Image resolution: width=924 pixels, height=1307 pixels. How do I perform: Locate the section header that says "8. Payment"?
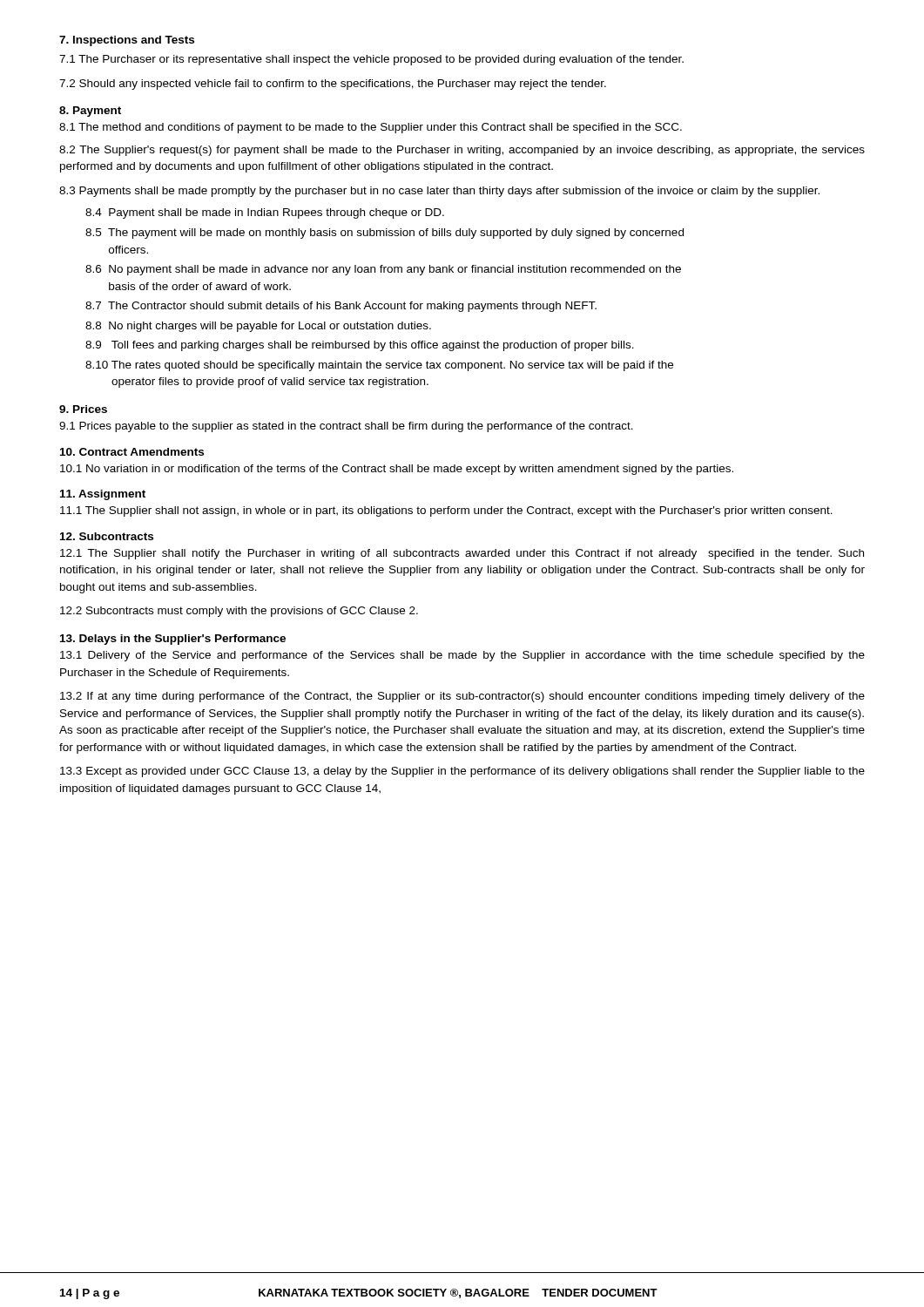pyautogui.click(x=90, y=110)
